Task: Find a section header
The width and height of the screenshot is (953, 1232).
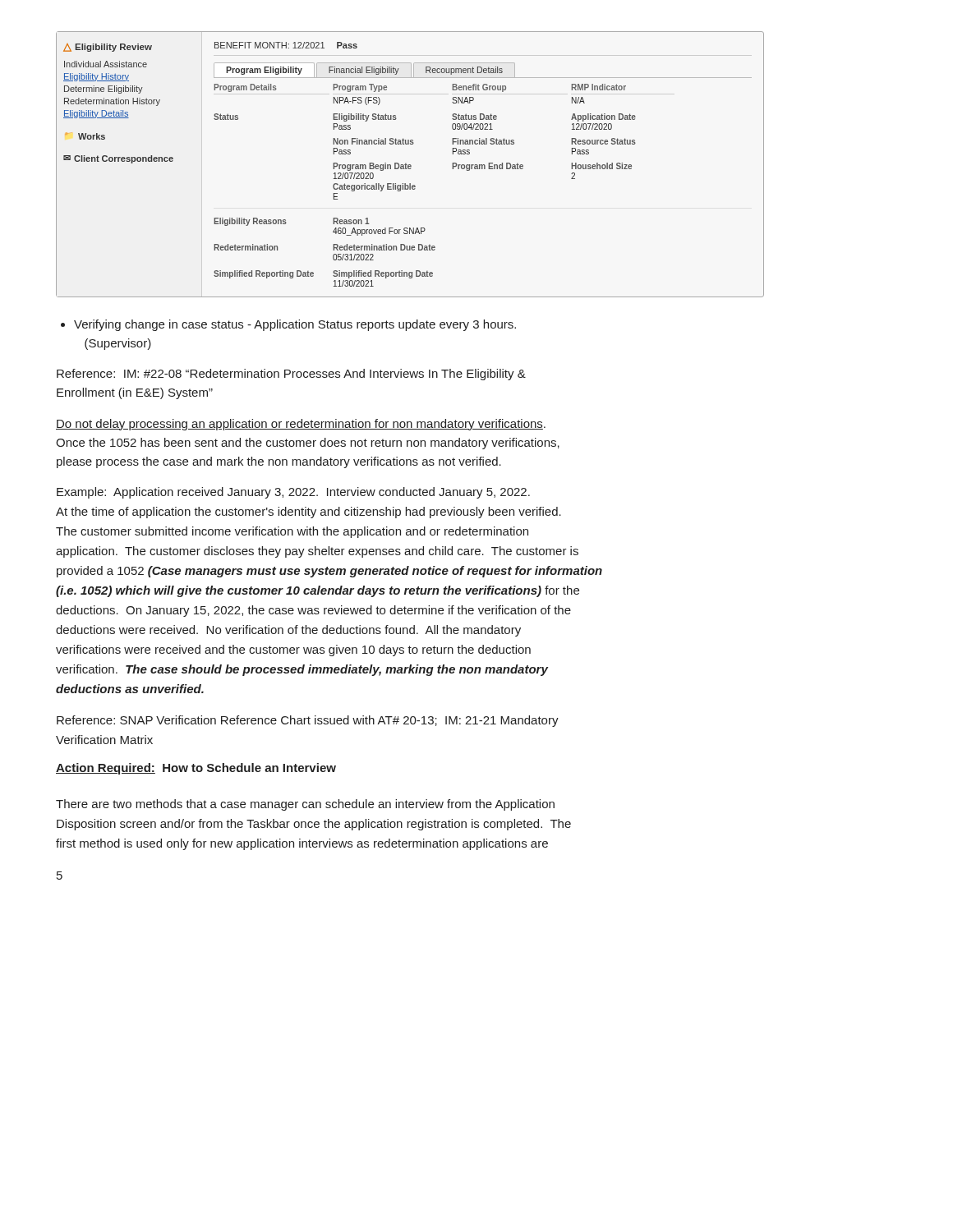Action: point(105,767)
